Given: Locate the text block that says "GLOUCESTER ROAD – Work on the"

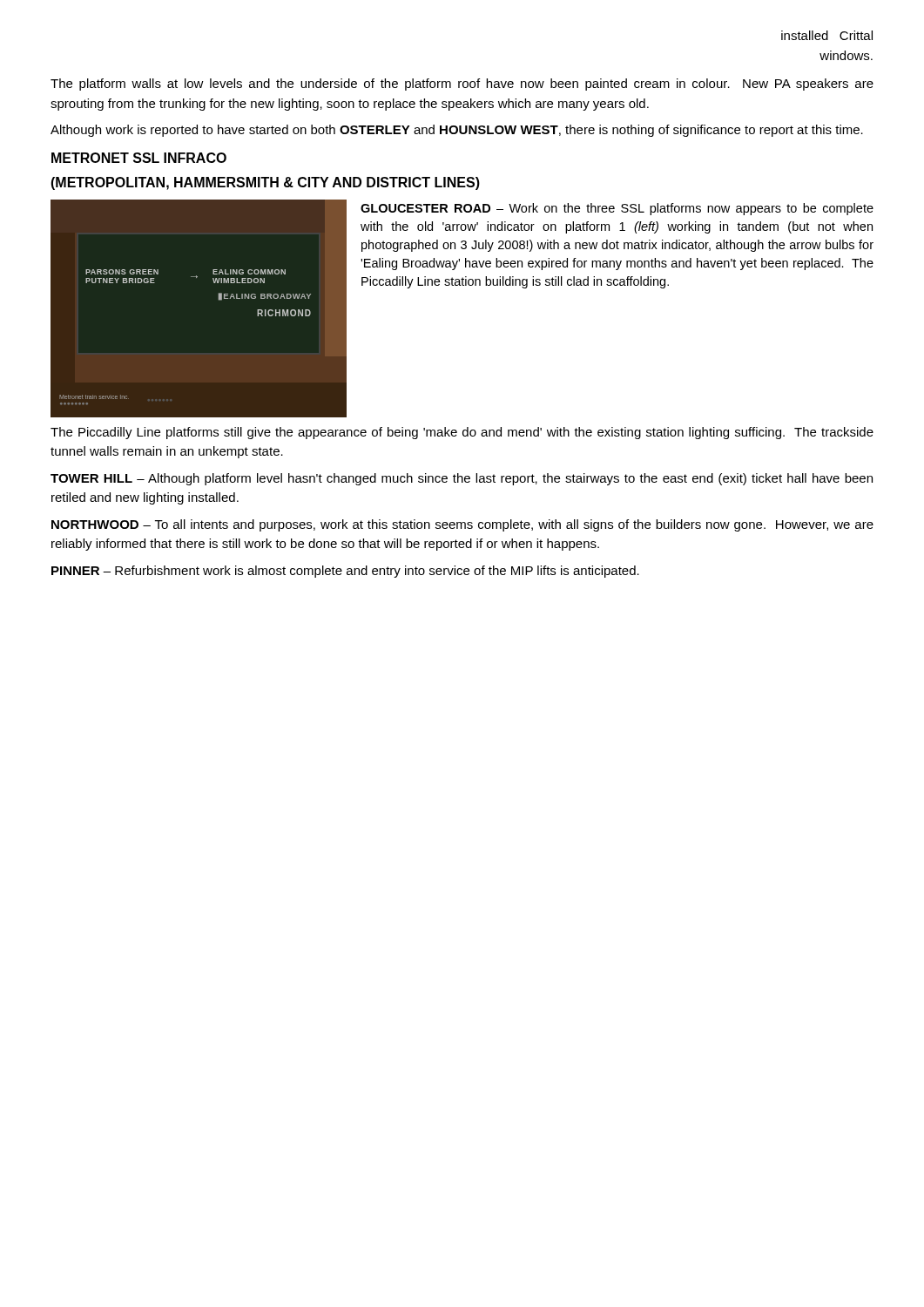Looking at the screenshot, I should (617, 244).
